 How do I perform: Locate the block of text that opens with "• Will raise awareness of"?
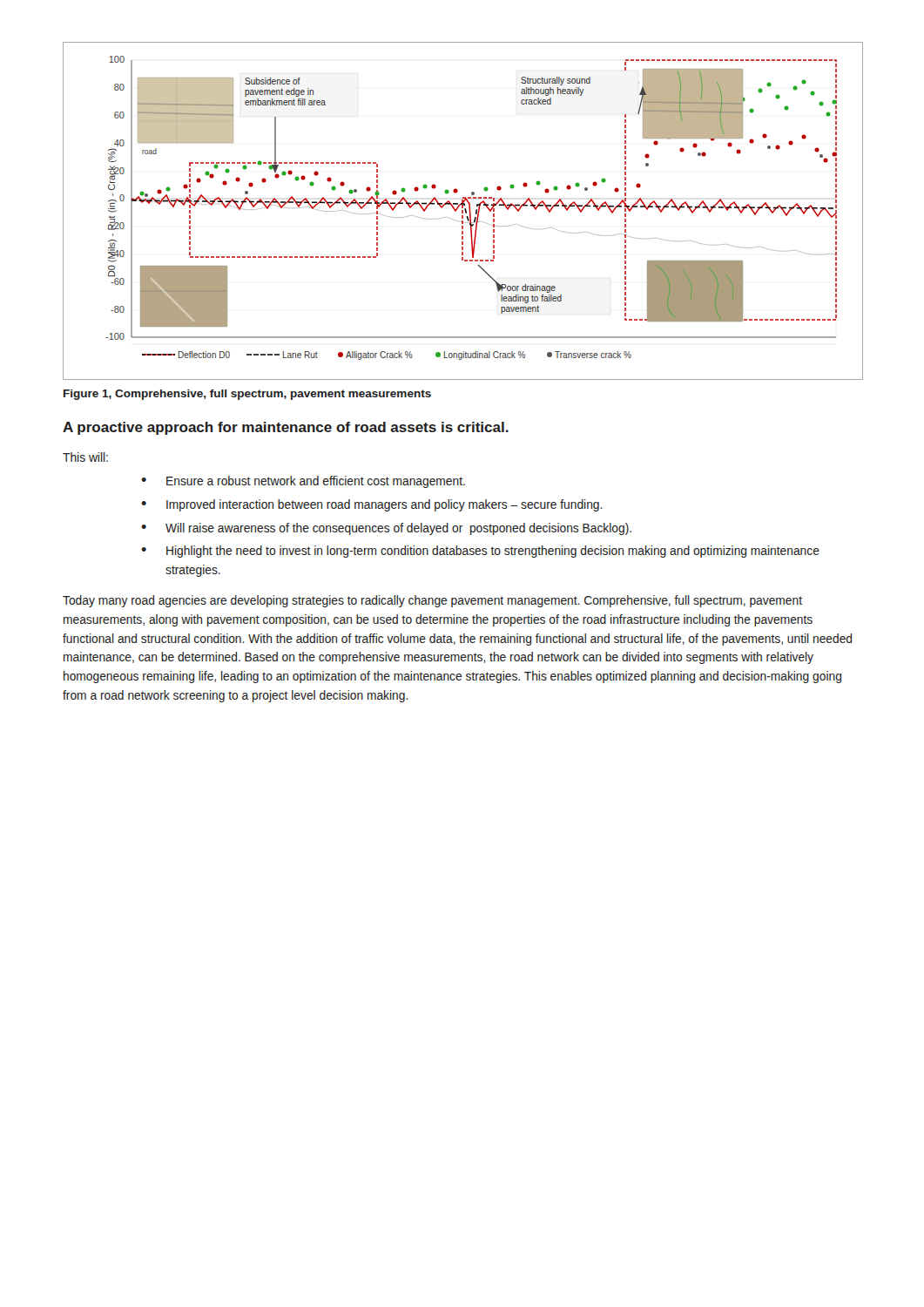pos(387,528)
